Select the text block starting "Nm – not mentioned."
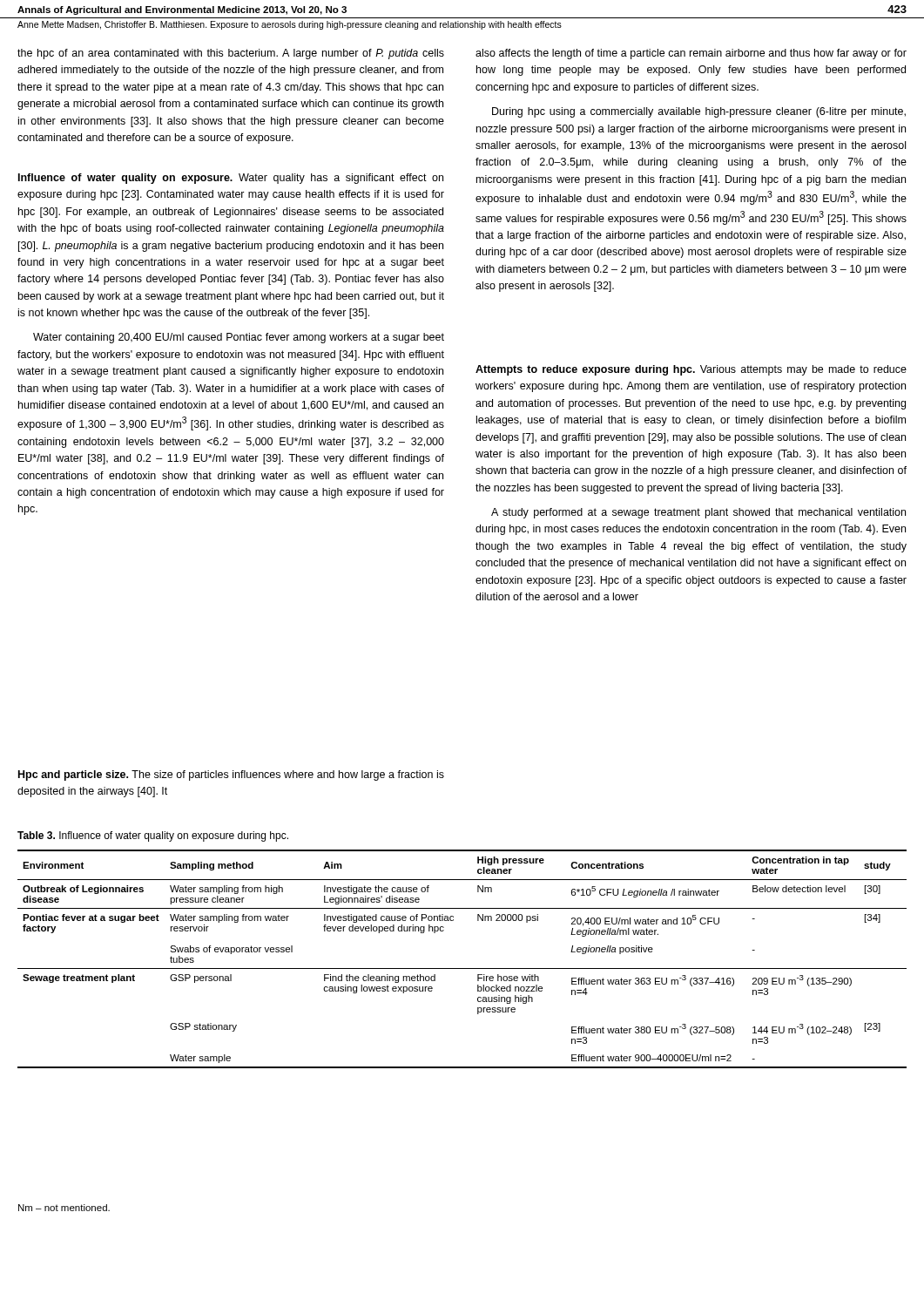 [64, 1208]
